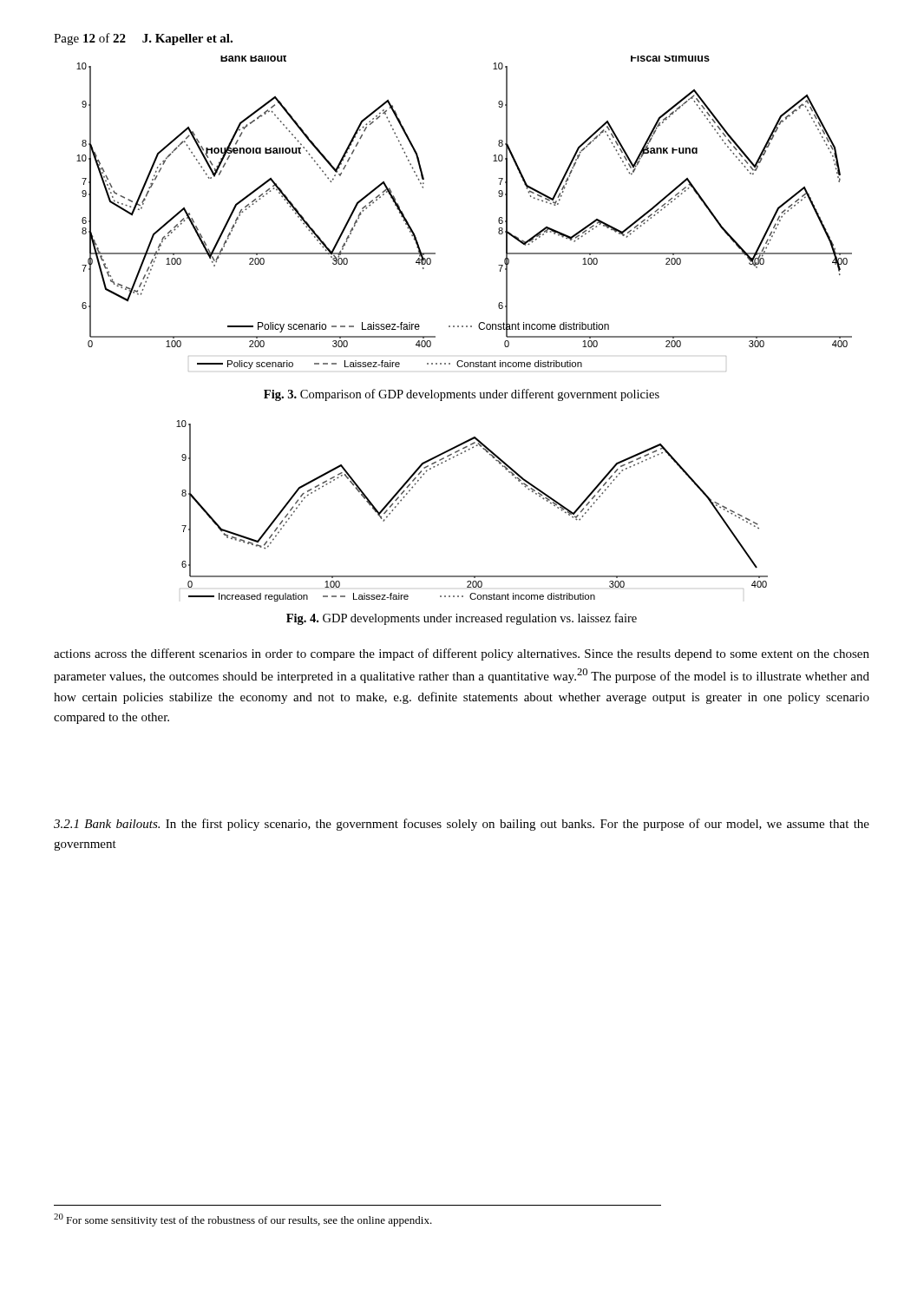Find the caption containing "Fig. 4. GDP developments under"

(462, 618)
